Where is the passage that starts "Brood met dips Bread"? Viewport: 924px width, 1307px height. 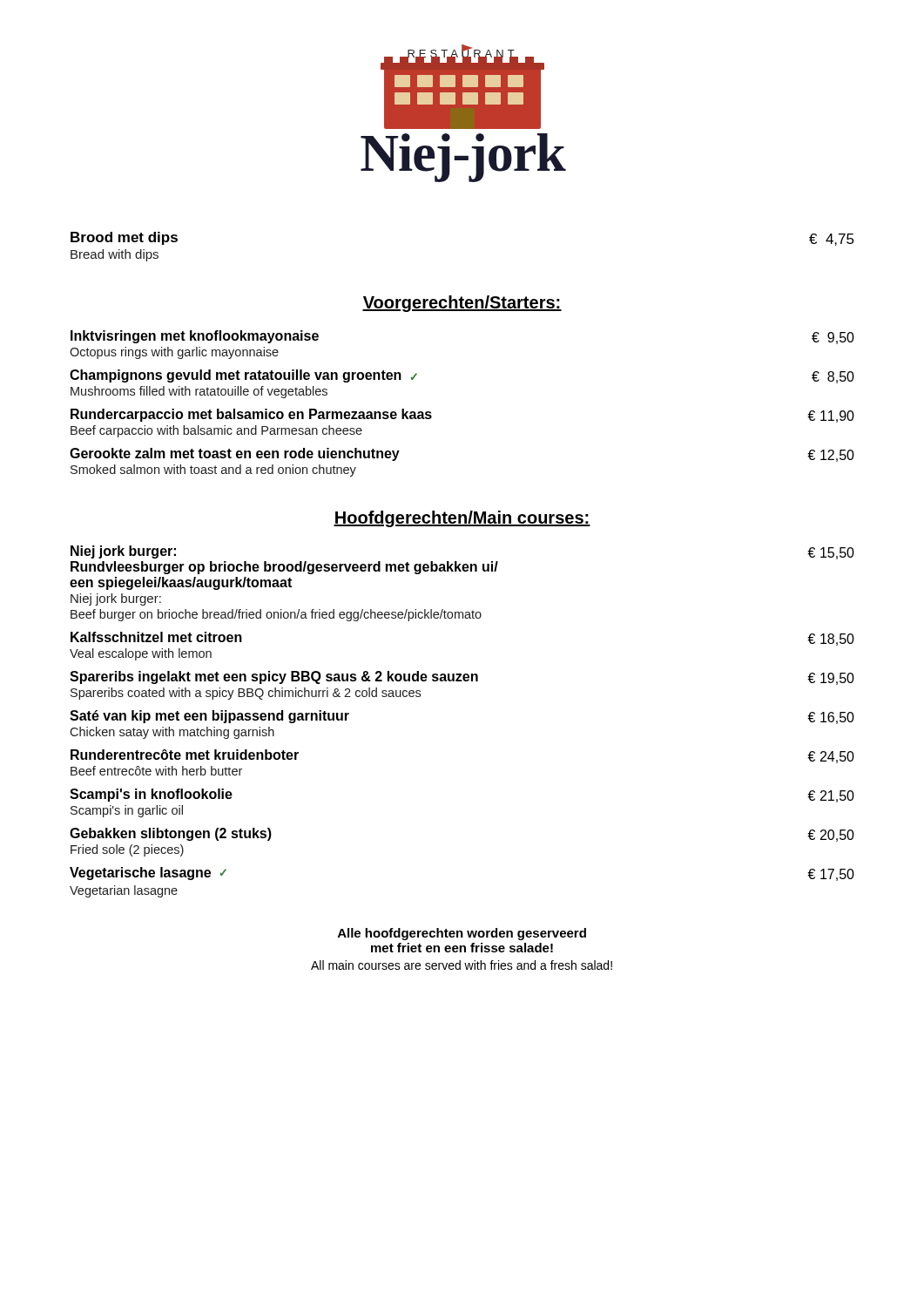[124, 238]
